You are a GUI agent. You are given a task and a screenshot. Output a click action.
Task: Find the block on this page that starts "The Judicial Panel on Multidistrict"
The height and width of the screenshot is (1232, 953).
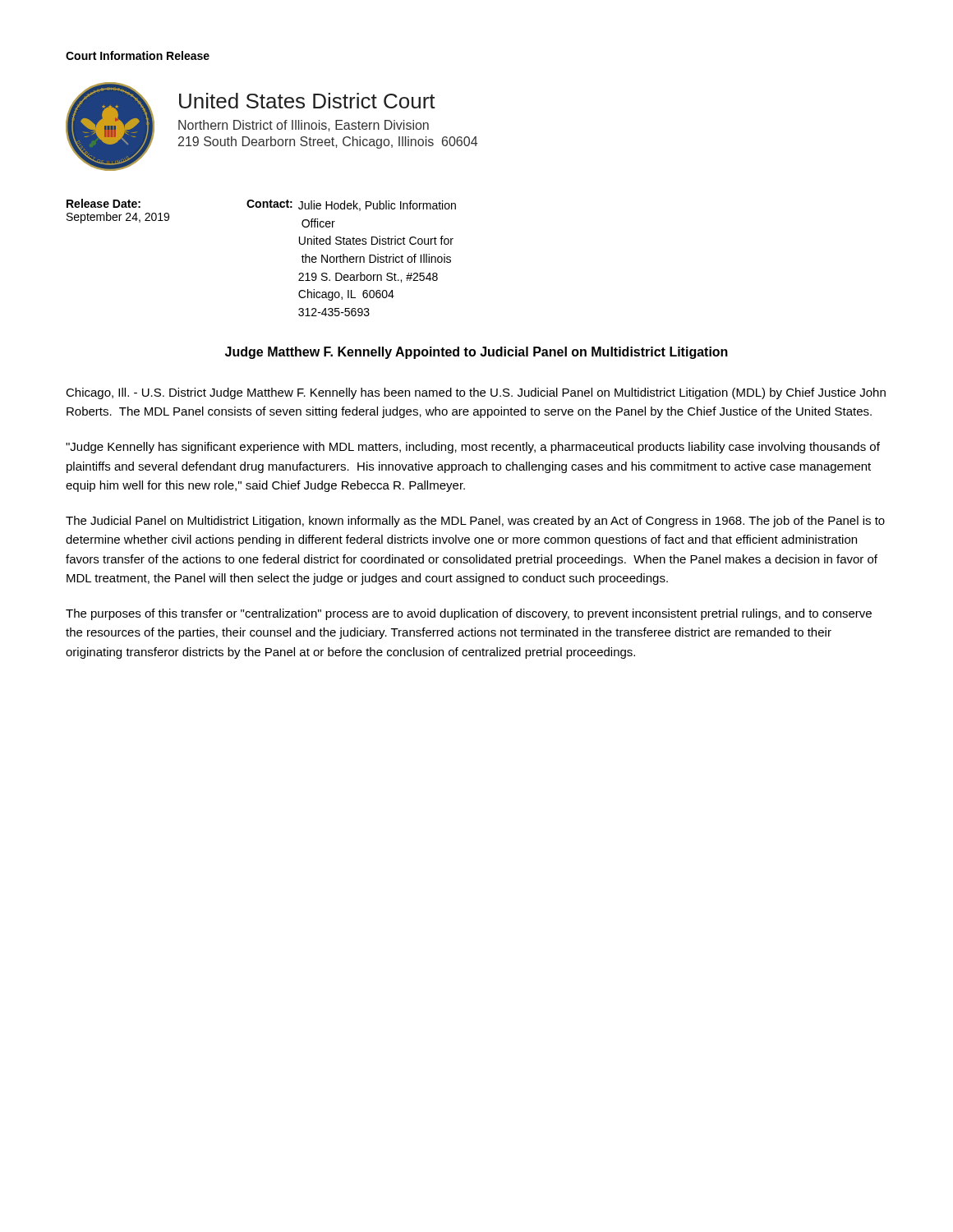coord(475,549)
